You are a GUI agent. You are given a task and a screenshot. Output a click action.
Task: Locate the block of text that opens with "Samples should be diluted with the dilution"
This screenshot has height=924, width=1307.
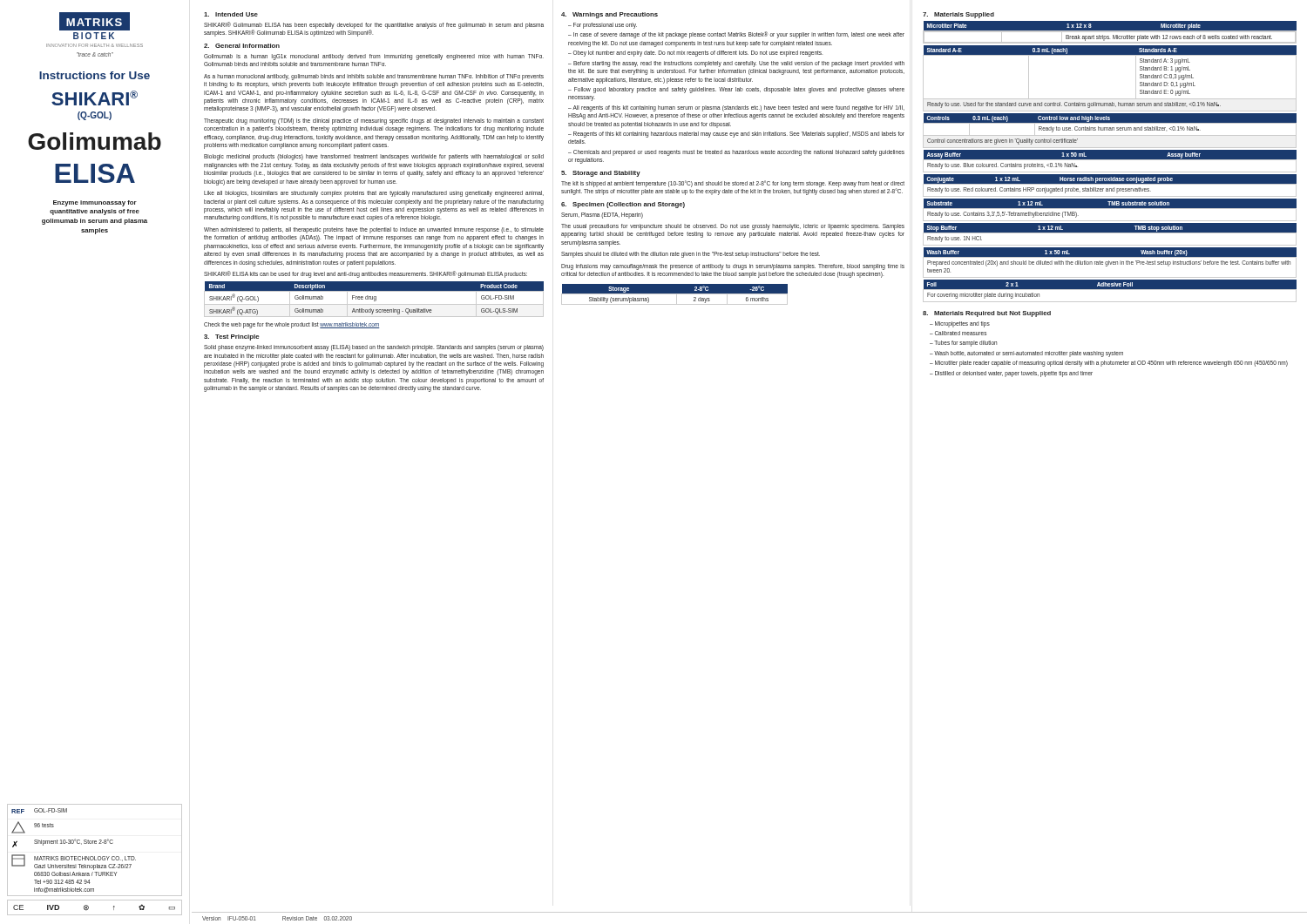click(691, 254)
